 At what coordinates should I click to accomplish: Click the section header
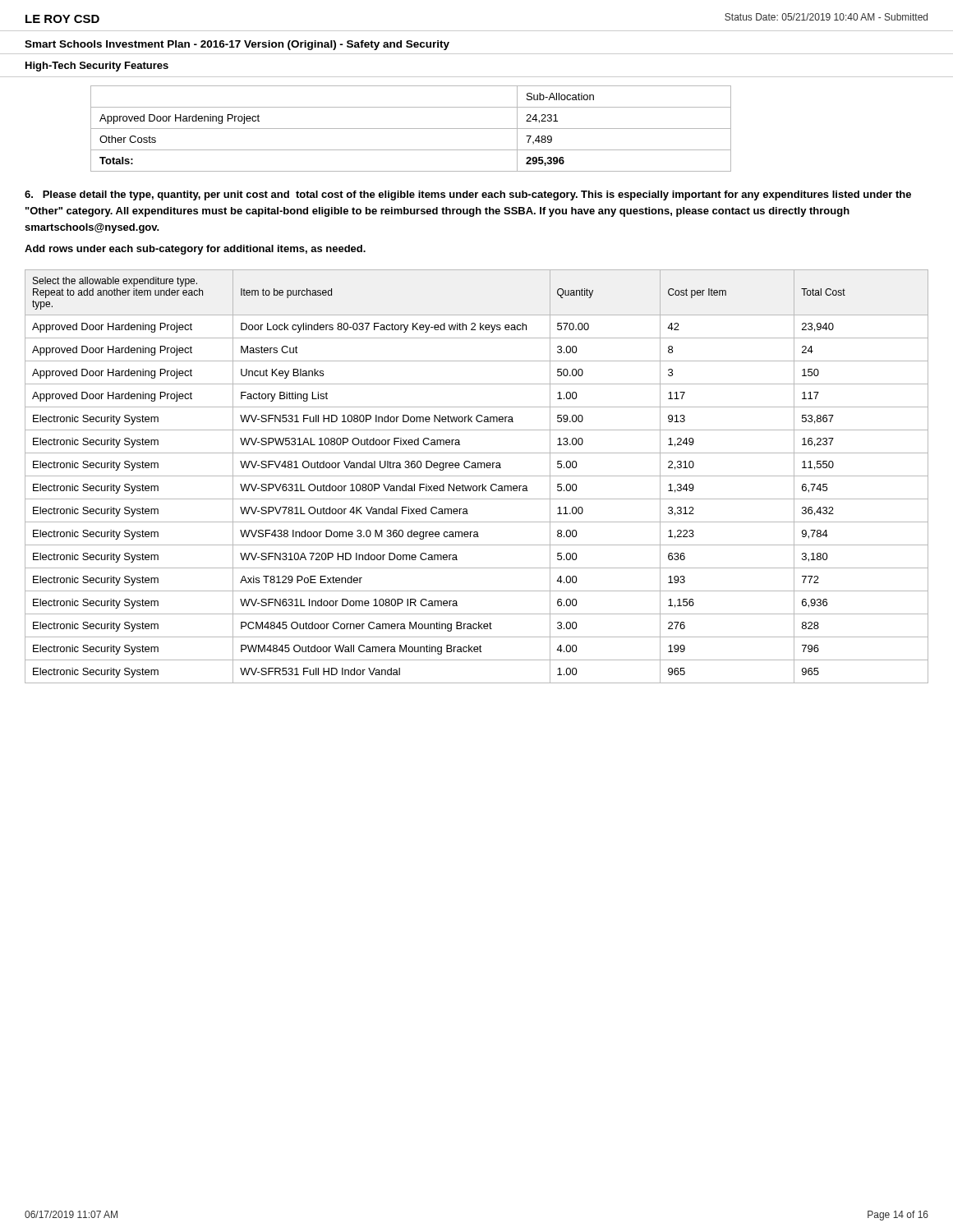(x=97, y=65)
